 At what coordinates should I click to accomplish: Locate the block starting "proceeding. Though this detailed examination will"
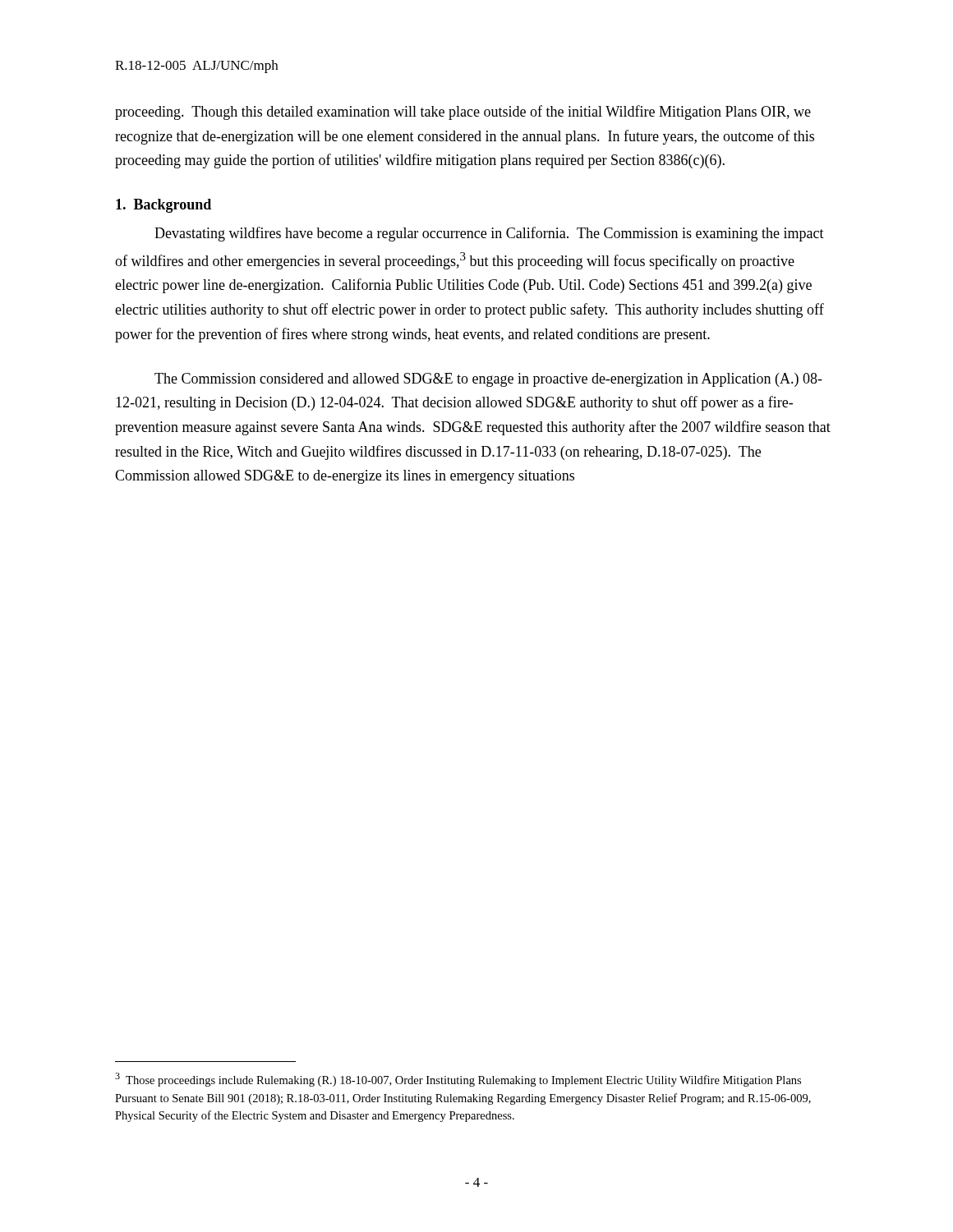[x=465, y=136]
